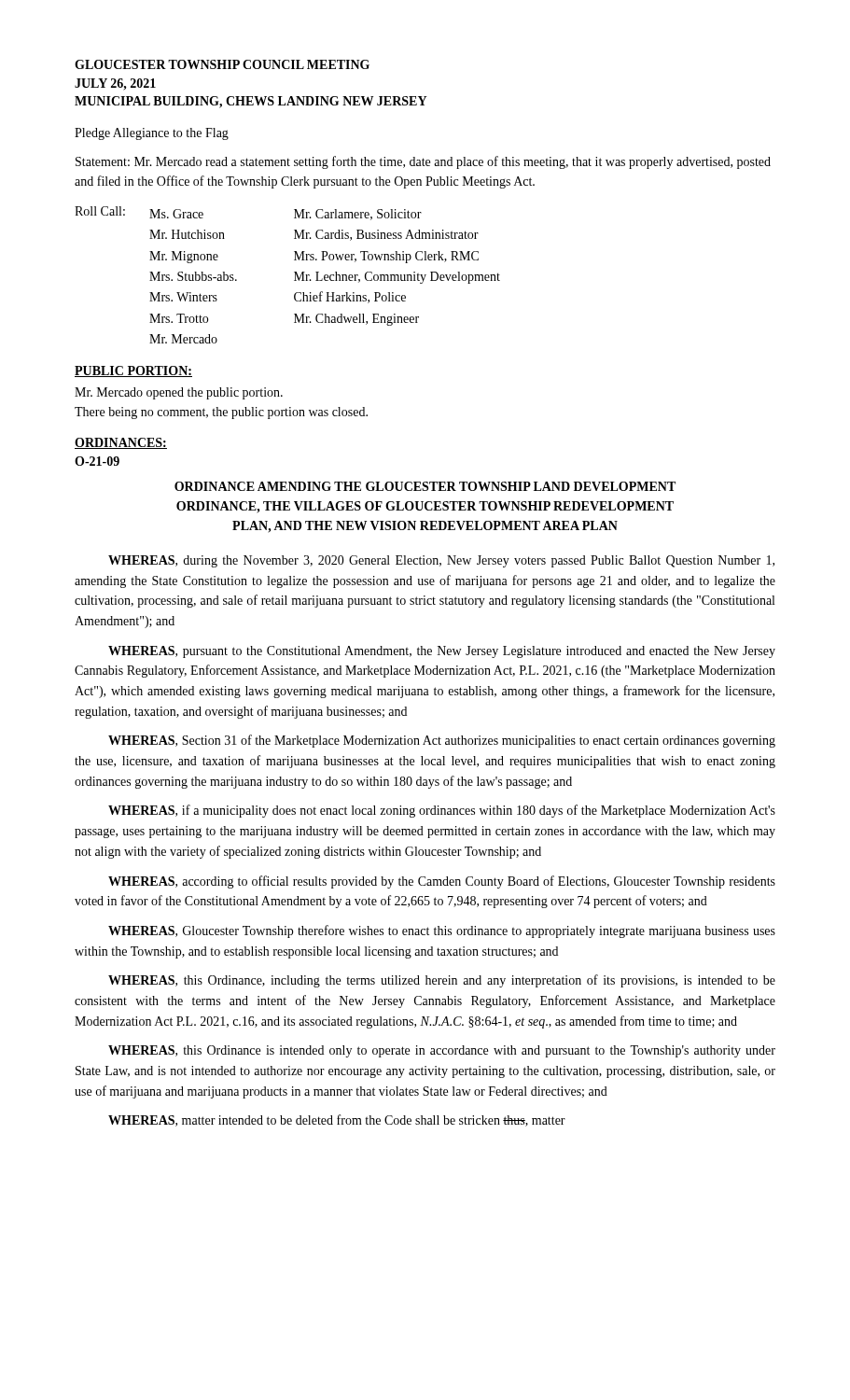
Task: Click on the passage starting "WHEREAS, this Ordinance, including"
Action: coord(425,1001)
